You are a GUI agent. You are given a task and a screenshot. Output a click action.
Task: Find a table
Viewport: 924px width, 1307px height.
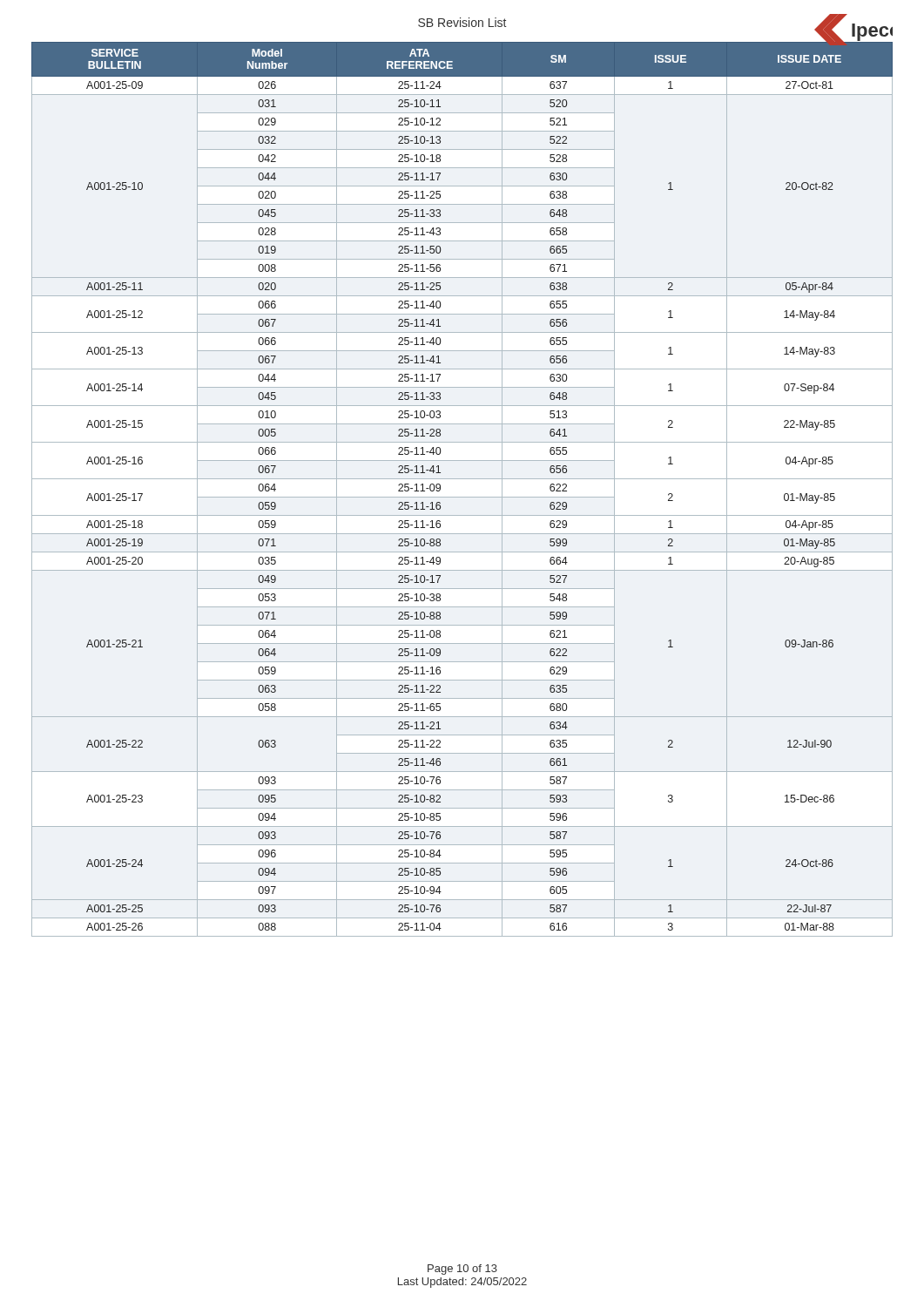(x=462, y=489)
